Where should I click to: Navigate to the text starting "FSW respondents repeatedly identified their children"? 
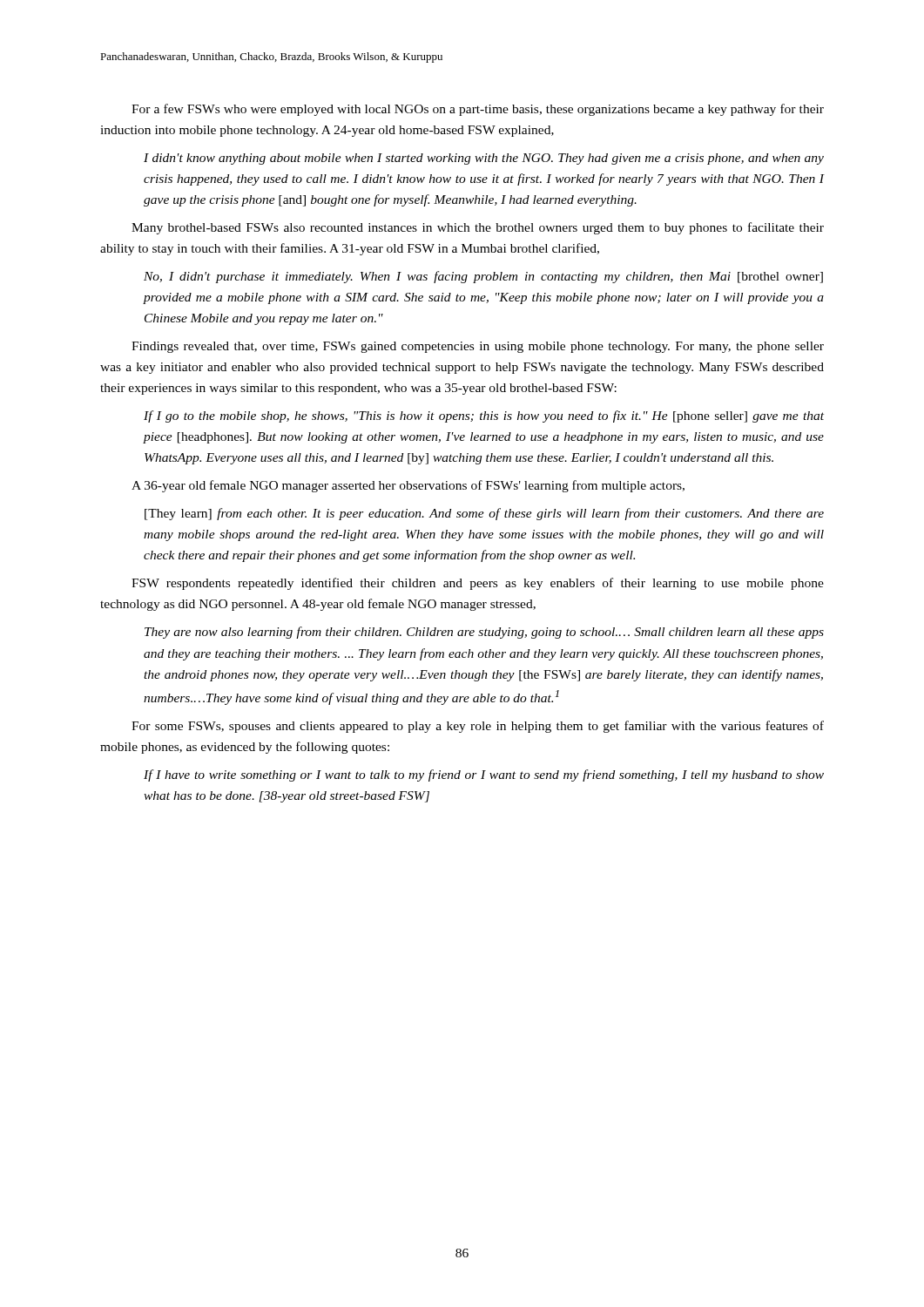click(462, 593)
